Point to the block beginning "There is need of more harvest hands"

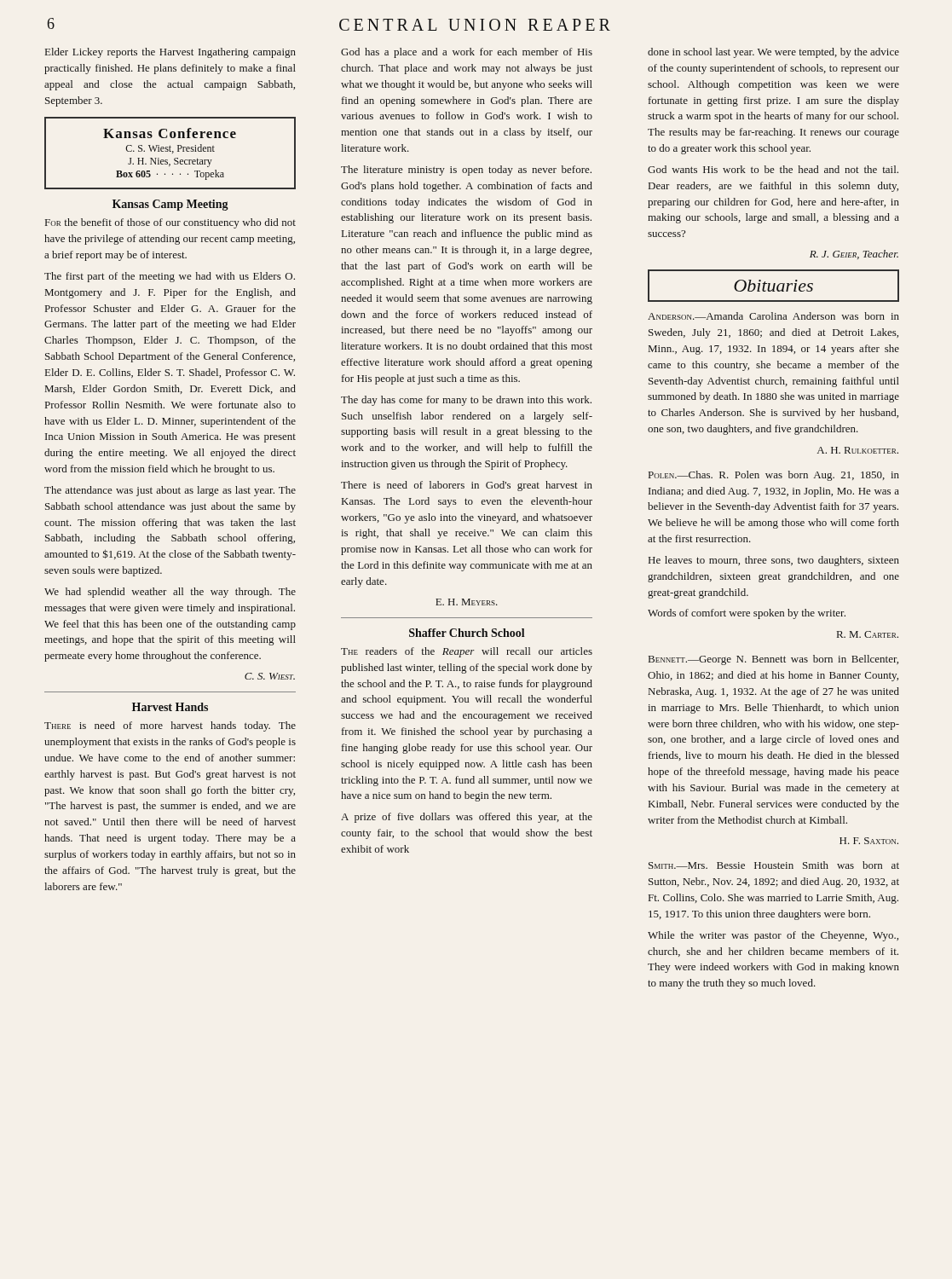[170, 806]
